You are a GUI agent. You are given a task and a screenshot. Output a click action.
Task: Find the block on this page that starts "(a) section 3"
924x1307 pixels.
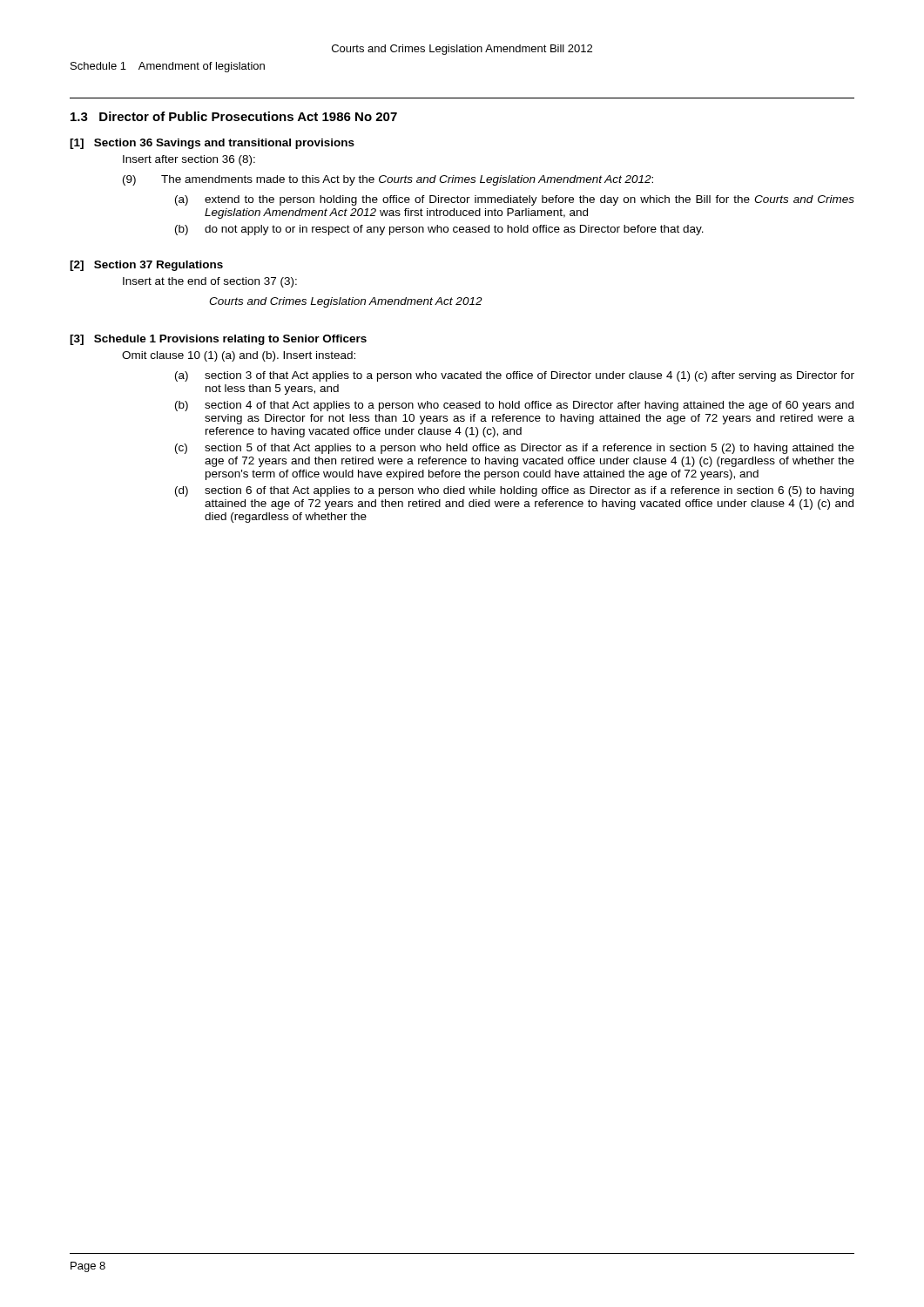[514, 382]
